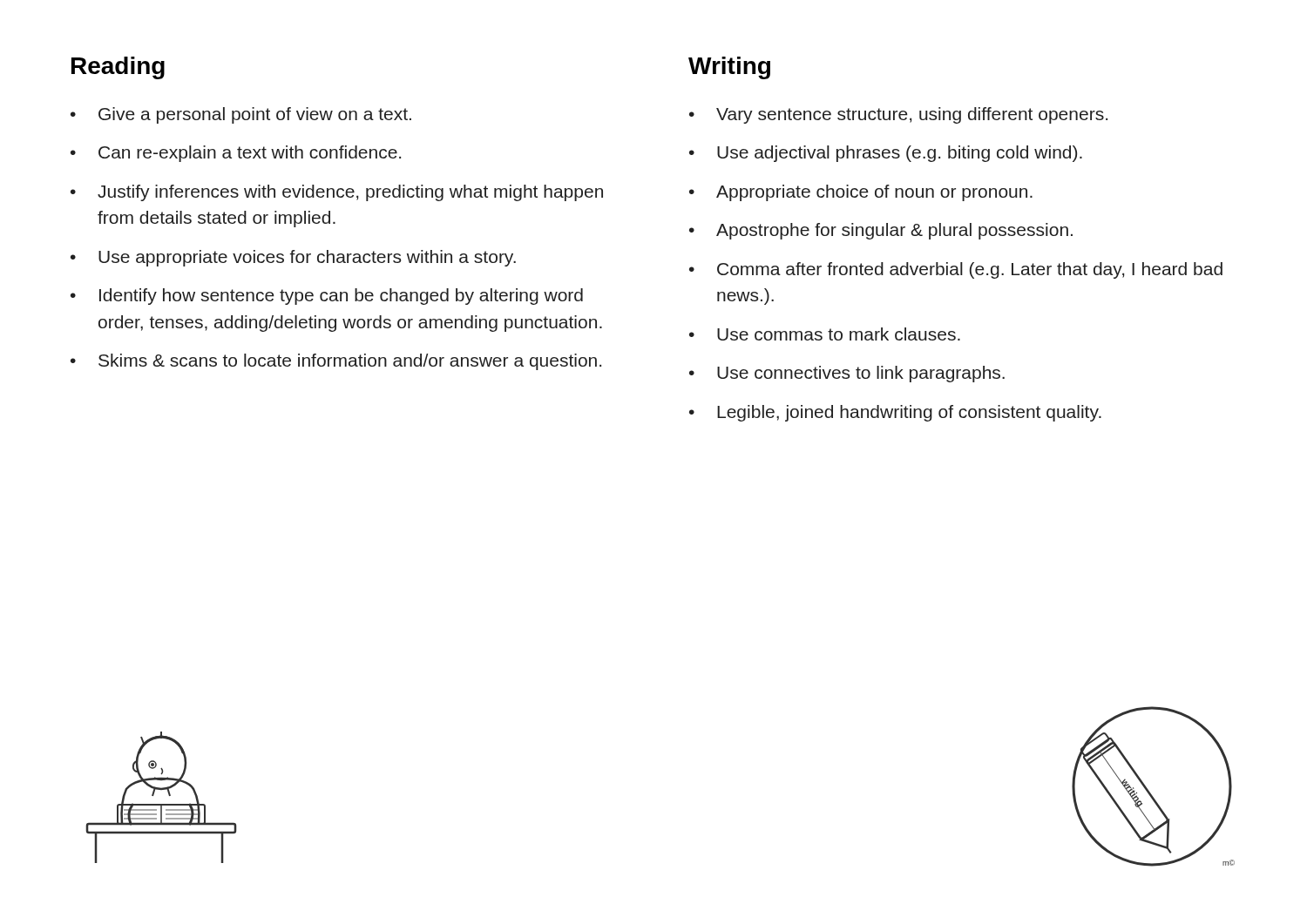Click the passage that begins "• Identify how sentence"
Image resolution: width=1307 pixels, height=924 pixels.
click(x=344, y=309)
